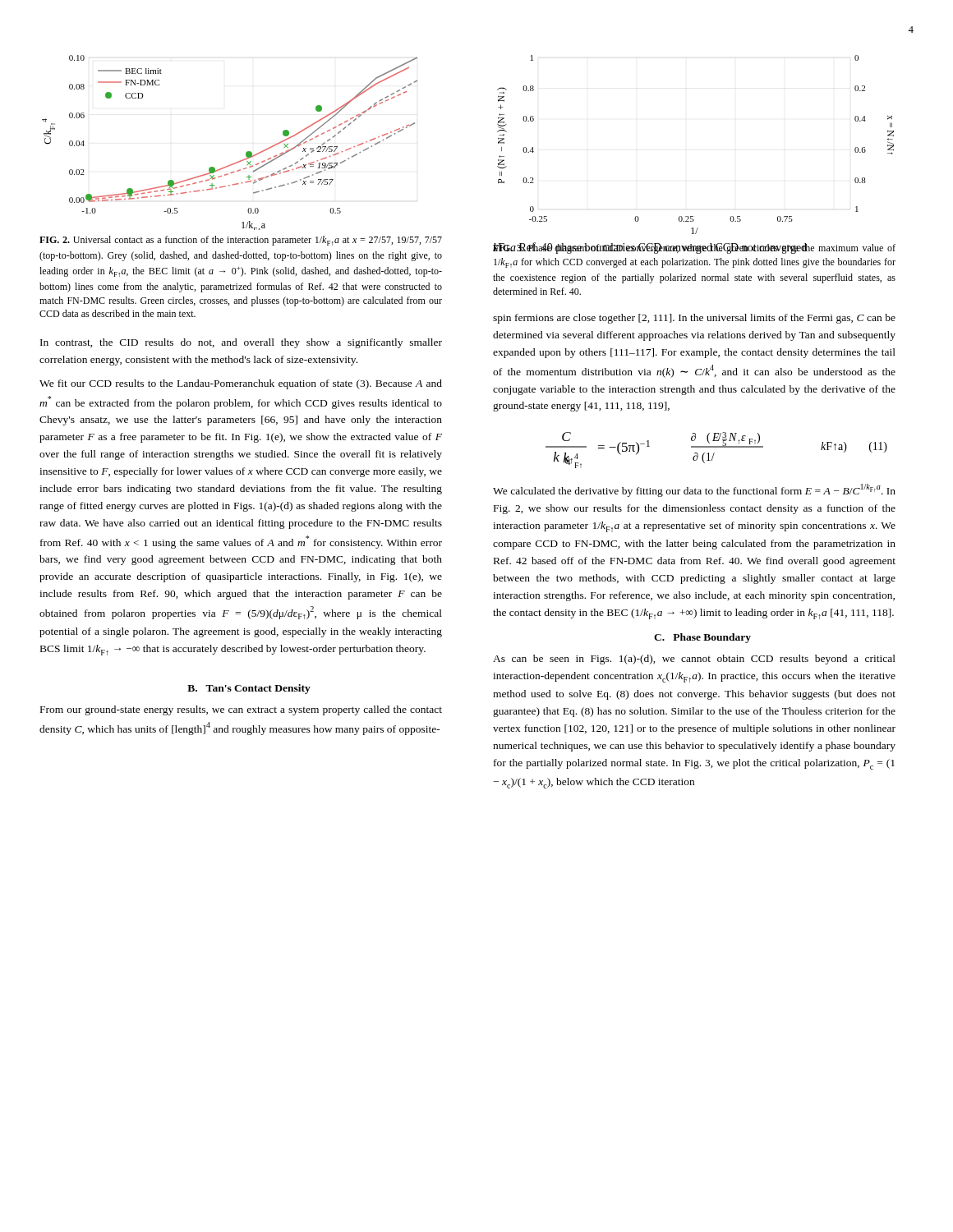Find the caption on this page that starts "FIG. 2. Universal contact as a"
Viewport: 953px width, 1232px height.
tap(241, 277)
